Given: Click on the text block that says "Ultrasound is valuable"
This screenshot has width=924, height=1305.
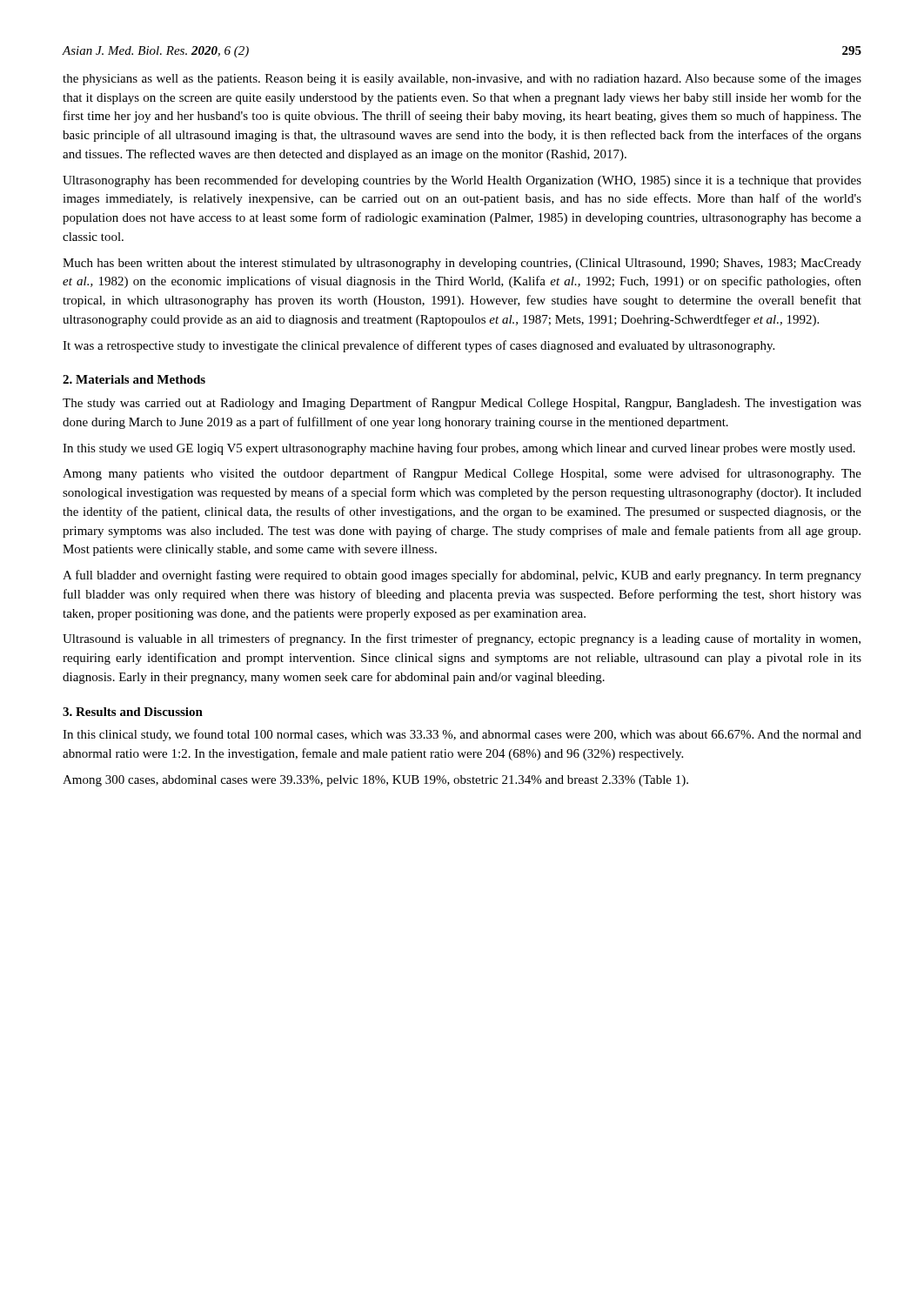Looking at the screenshot, I should 462,658.
